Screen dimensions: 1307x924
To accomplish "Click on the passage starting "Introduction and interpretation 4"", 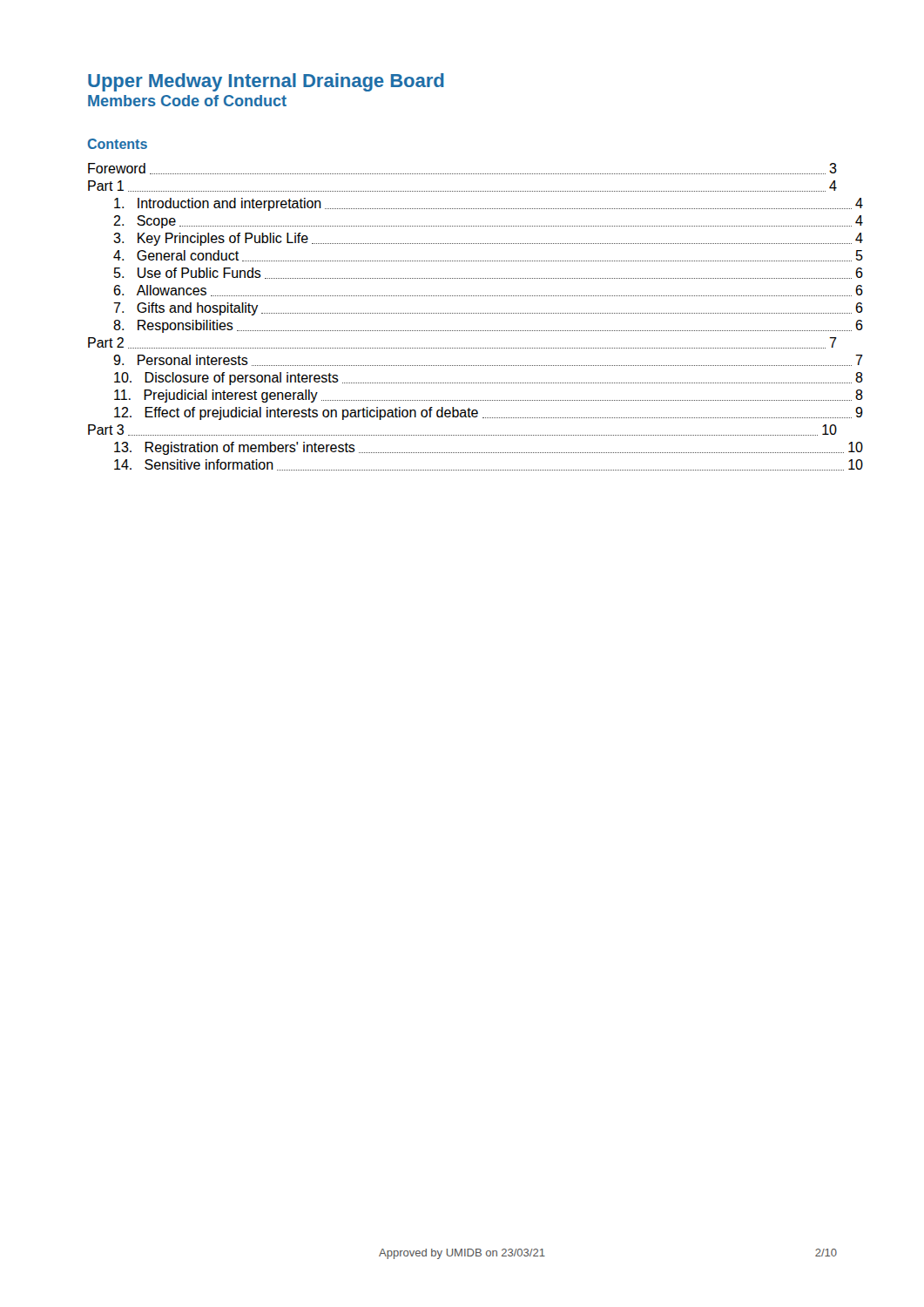I will pos(462,204).
